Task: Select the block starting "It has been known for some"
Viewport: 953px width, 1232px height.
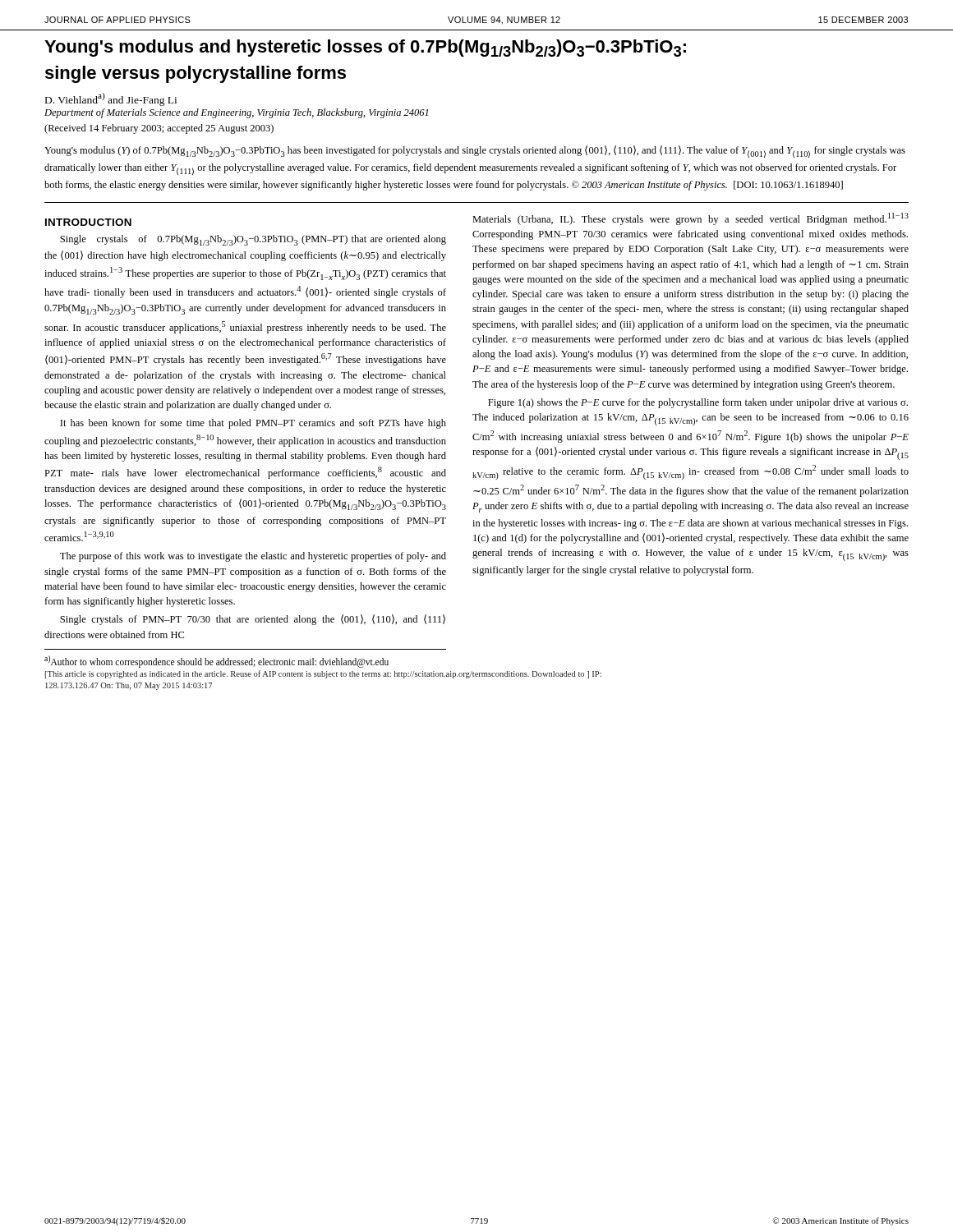Action: [245, 481]
